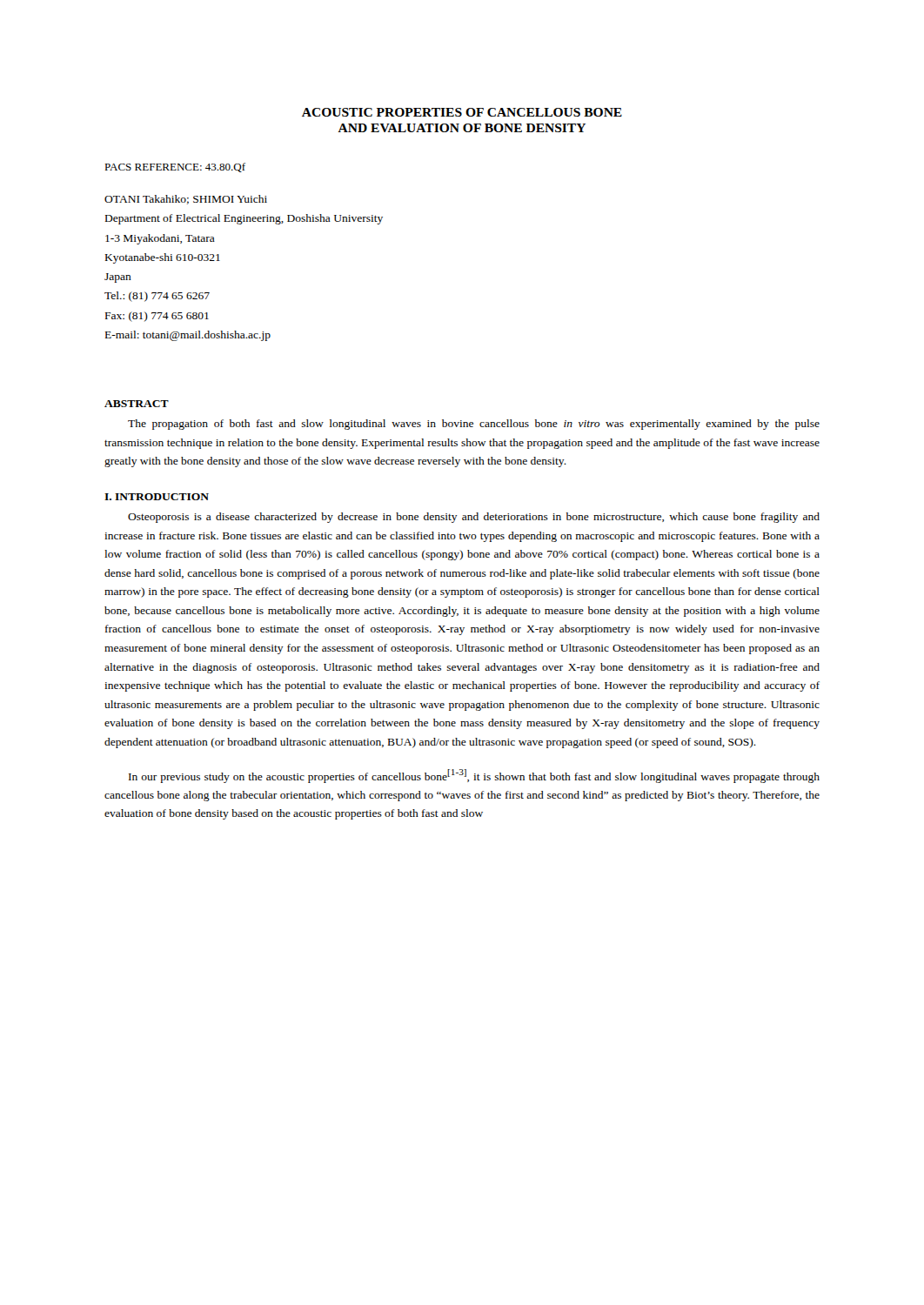Locate the text block that reads "OTANI Takahiko; SHIMOI Yuichi Department of"
Image resolution: width=924 pixels, height=1305 pixels.
pos(186,200)
